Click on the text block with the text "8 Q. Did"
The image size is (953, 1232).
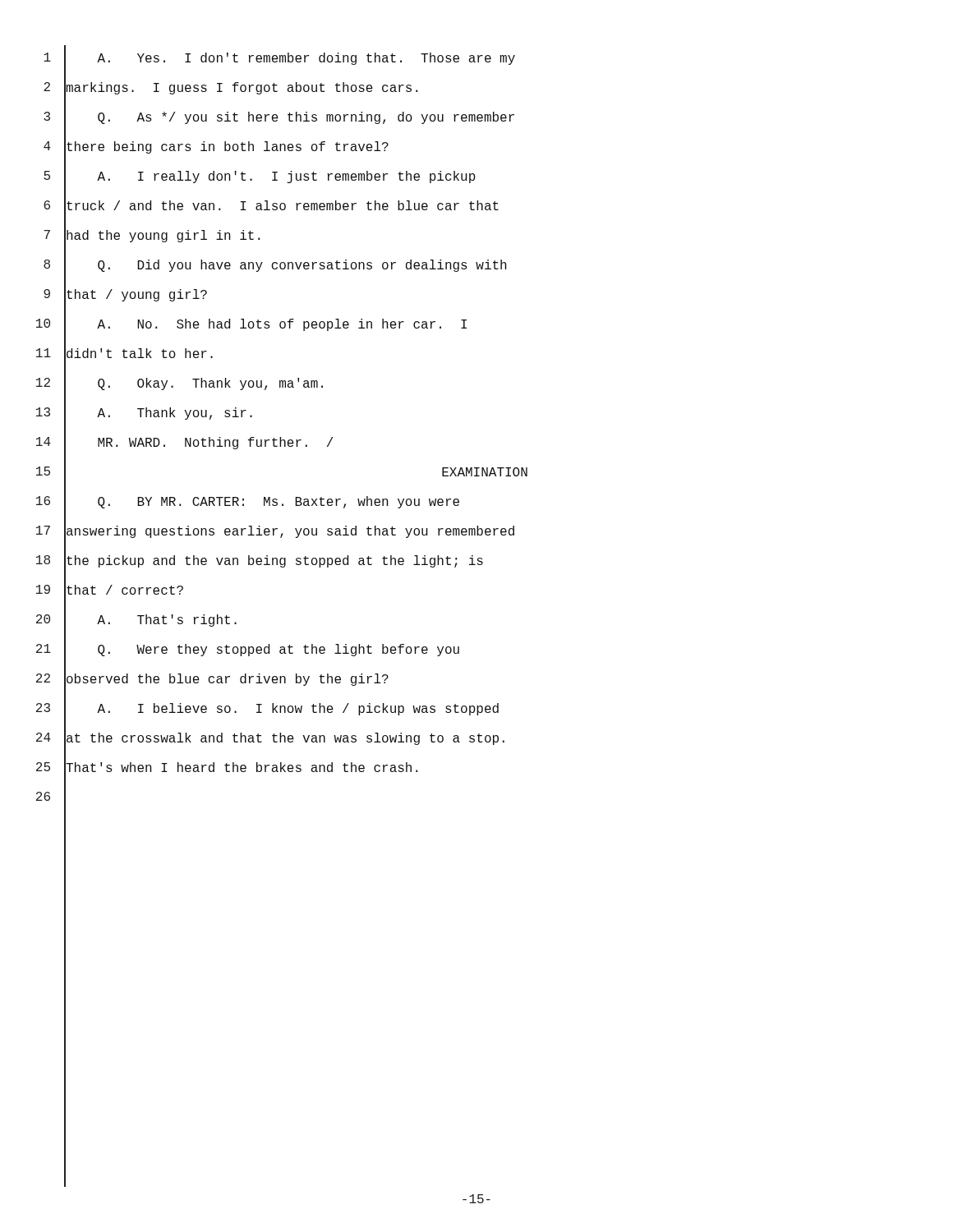tap(476, 266)
